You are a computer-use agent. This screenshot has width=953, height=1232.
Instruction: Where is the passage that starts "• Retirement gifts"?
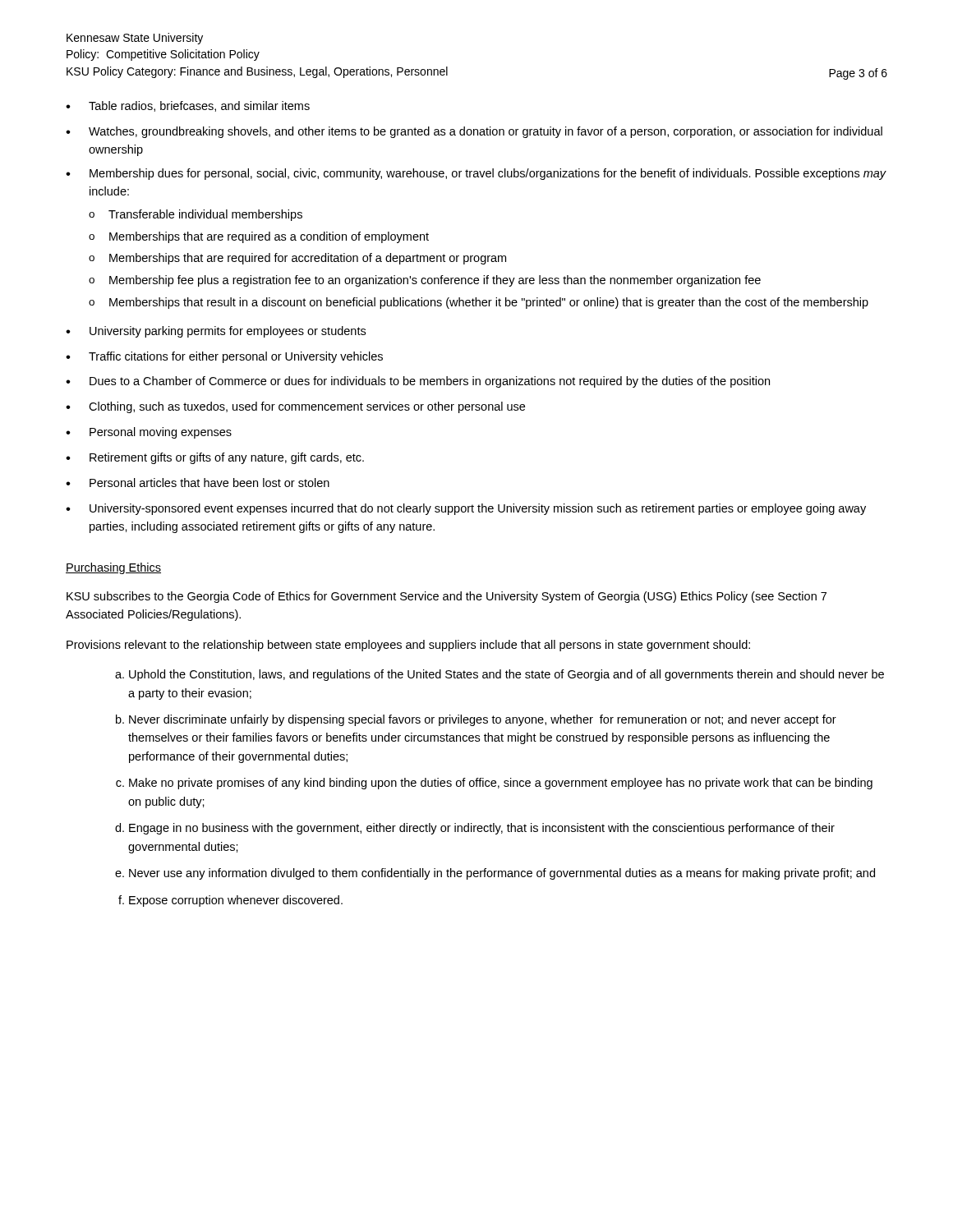[215, 458]
